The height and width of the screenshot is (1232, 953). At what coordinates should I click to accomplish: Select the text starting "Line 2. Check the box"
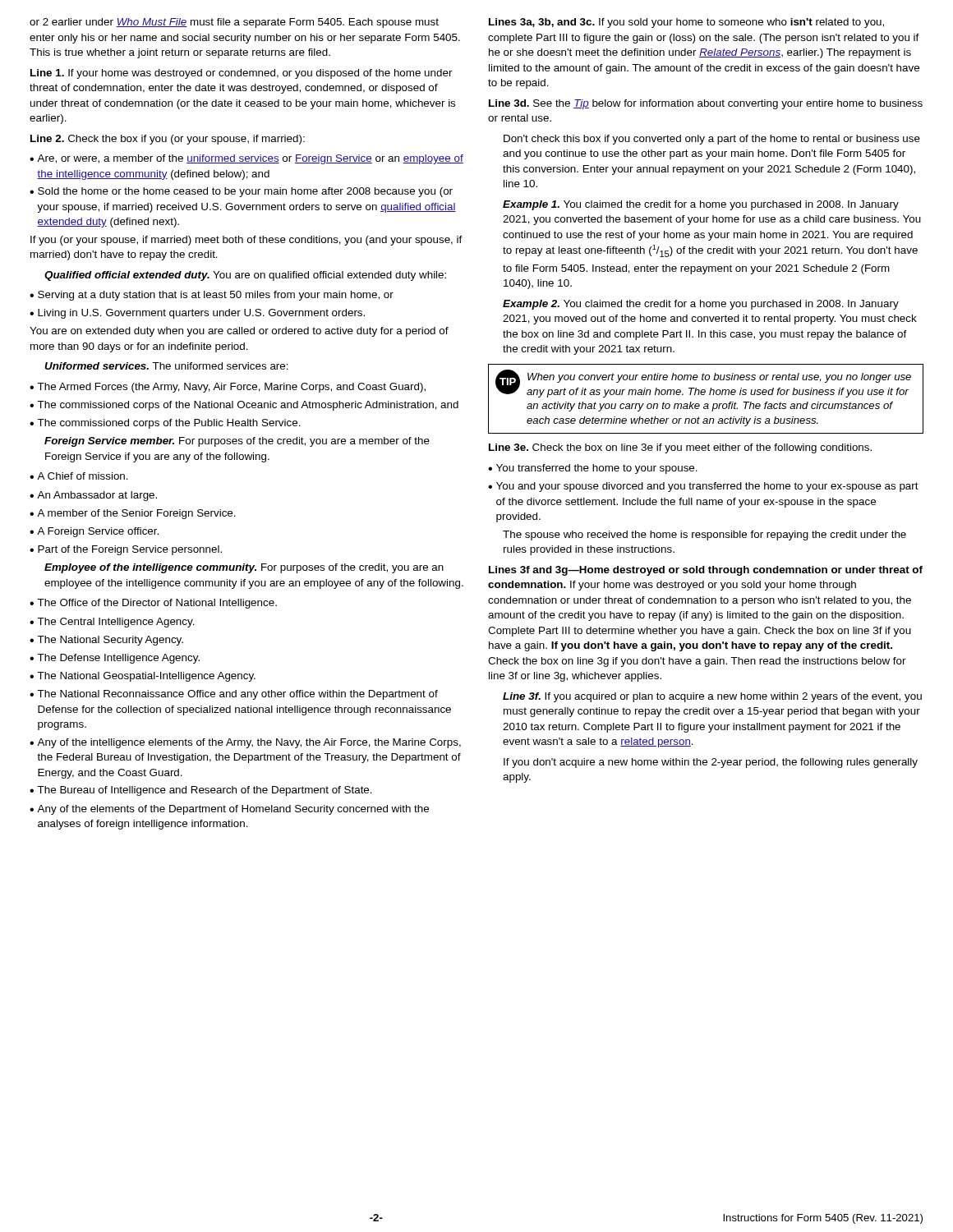(247, 139)
